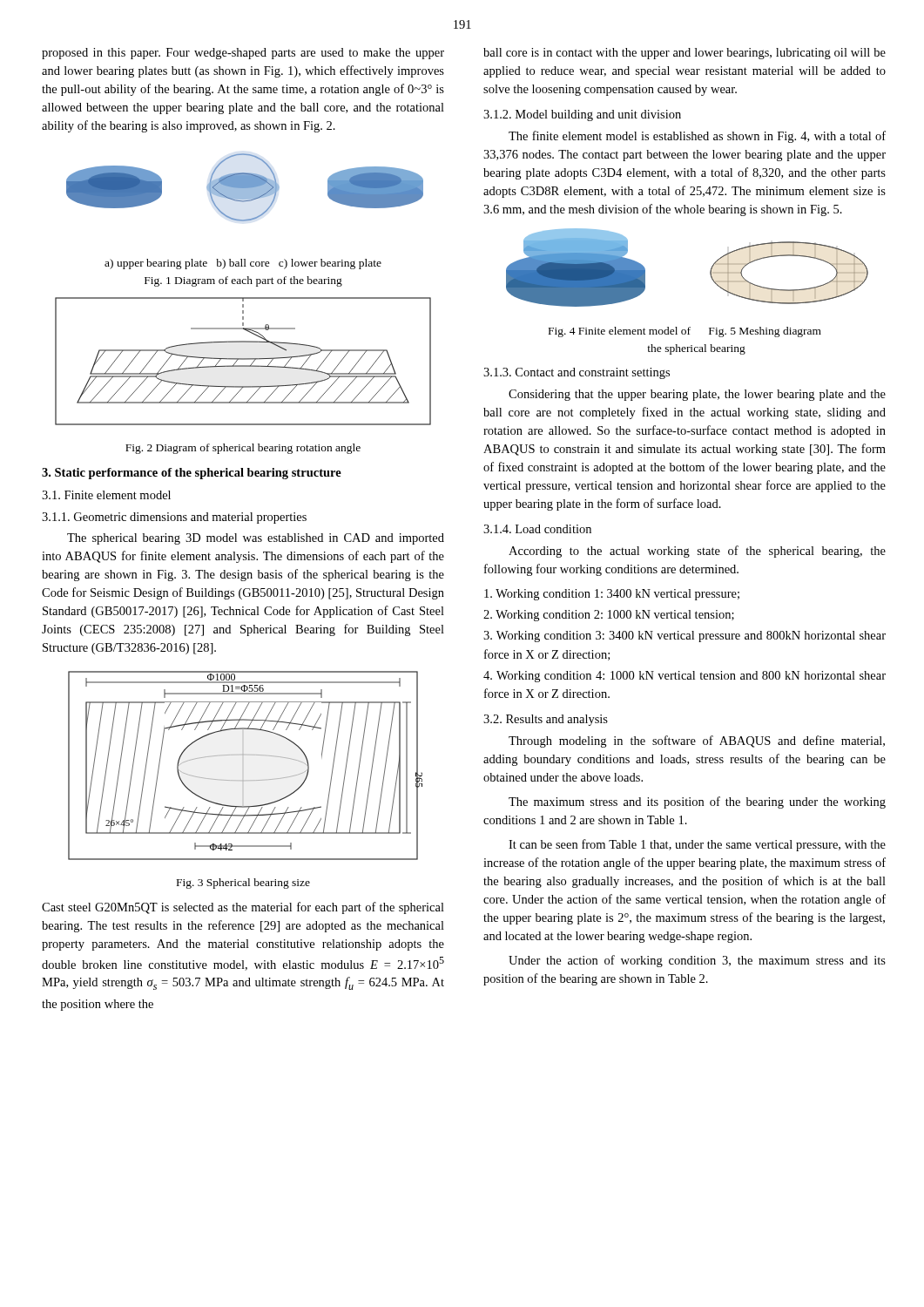This screenshot has width=924, height=1307.
Task: Where is the passage that starts "Considering that the upper bearing"?
Action: pyautogui.click(x=684, y=449)
